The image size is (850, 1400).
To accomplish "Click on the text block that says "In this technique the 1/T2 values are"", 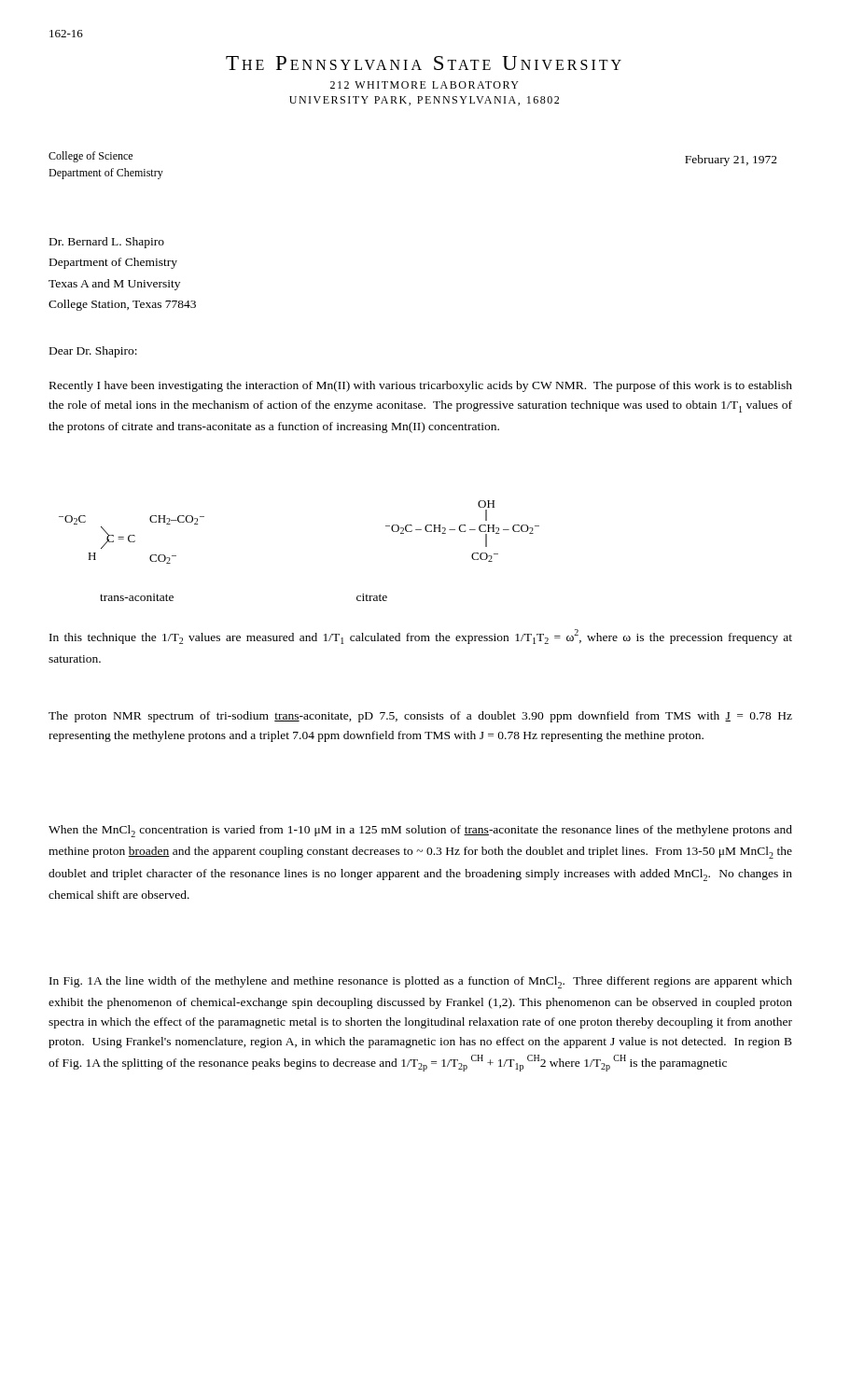I will click(x=420, y=646).
